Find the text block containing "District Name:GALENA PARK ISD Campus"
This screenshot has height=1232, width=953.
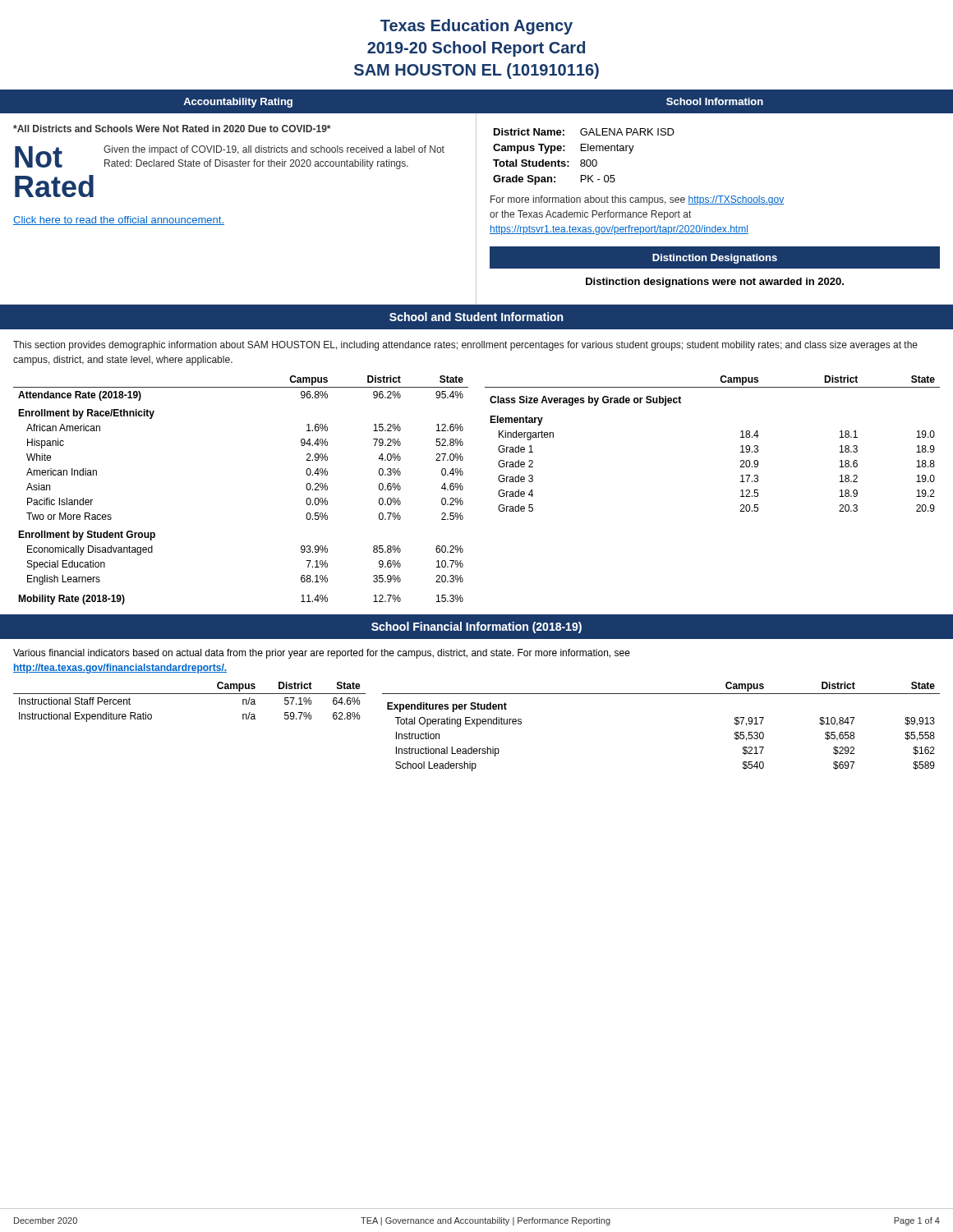715,209
